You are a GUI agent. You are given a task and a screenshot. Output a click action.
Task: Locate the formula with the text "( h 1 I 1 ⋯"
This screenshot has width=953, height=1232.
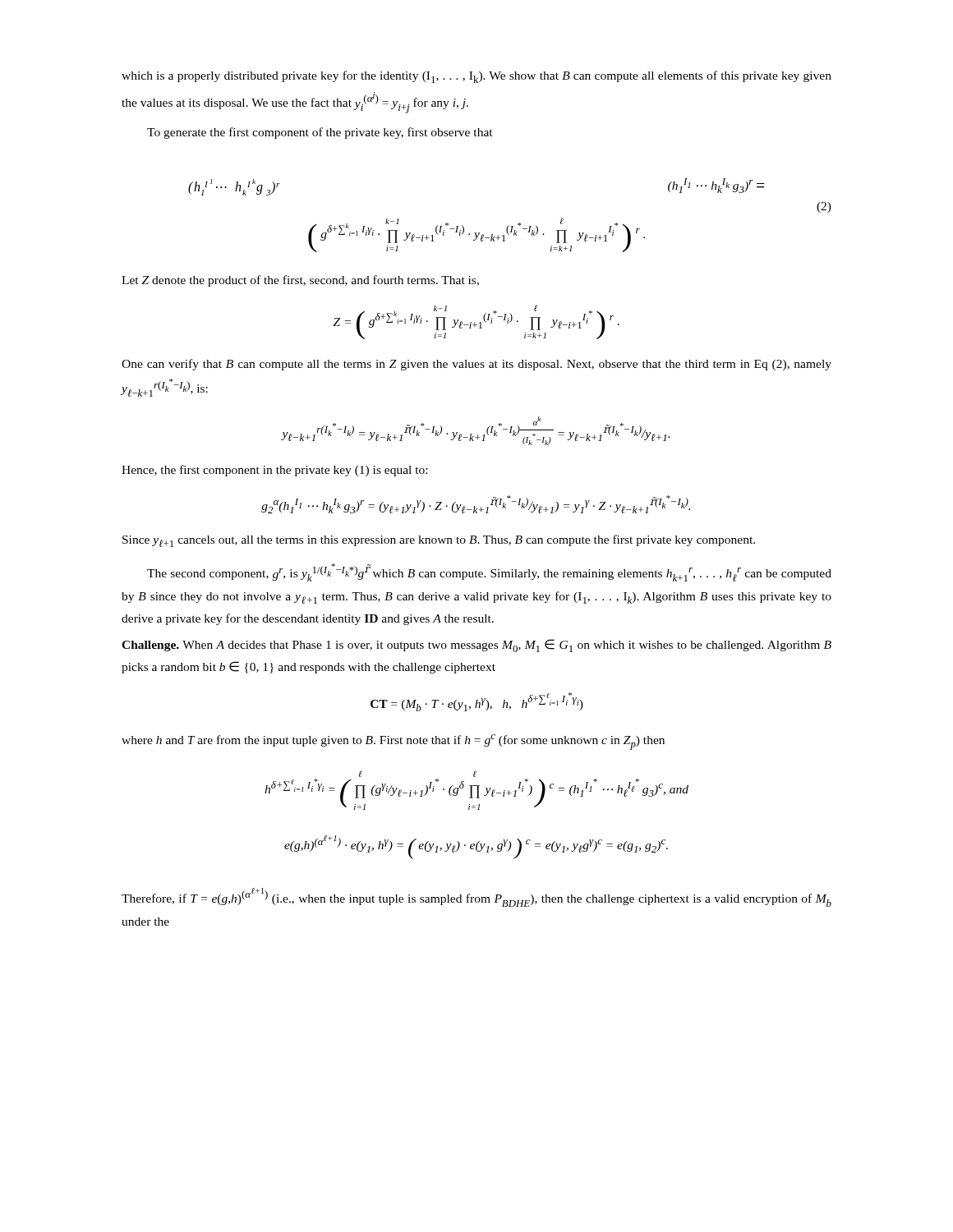tap(238, 186)
